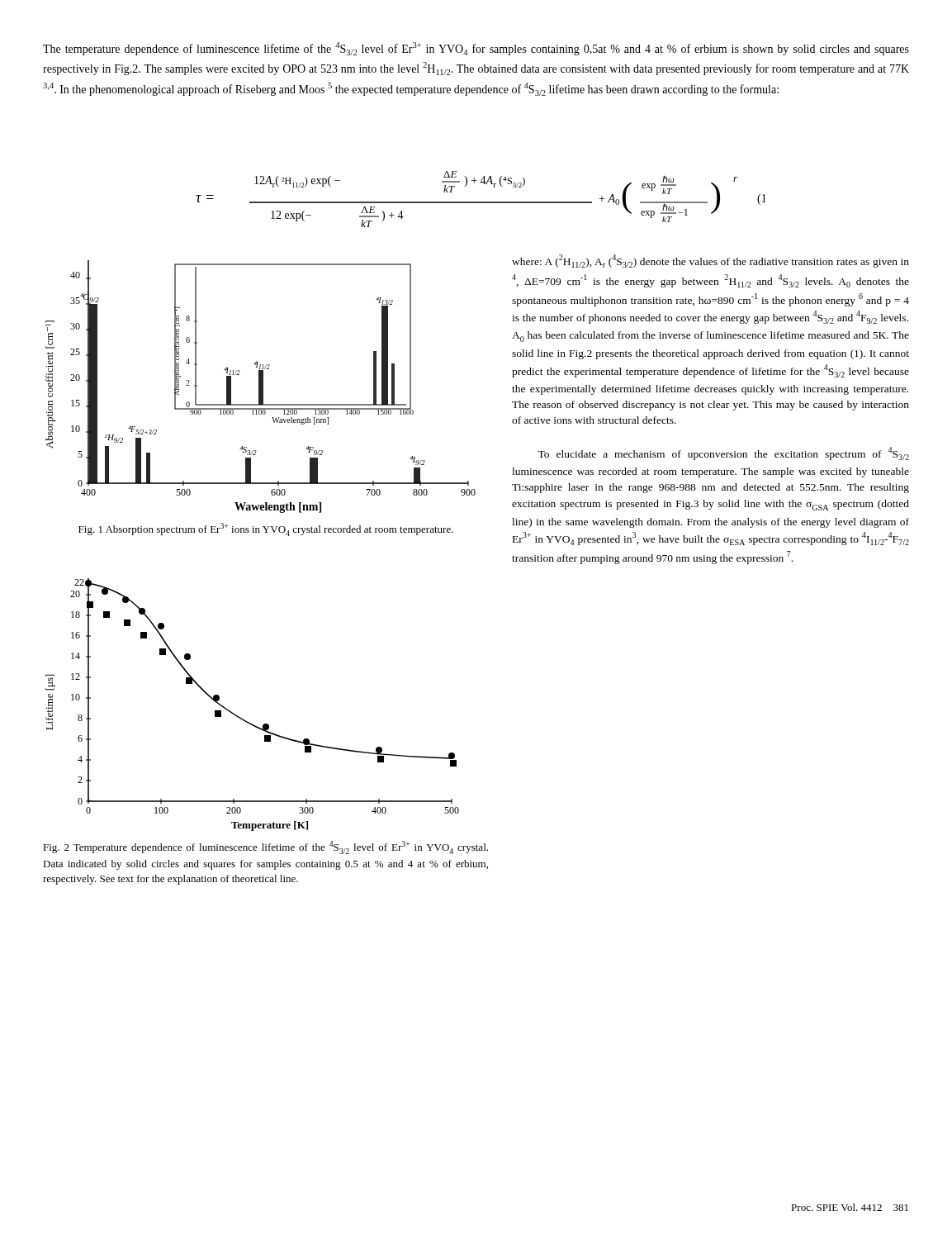Select the text block that reads "where: A (2H11/2),"

710,408
